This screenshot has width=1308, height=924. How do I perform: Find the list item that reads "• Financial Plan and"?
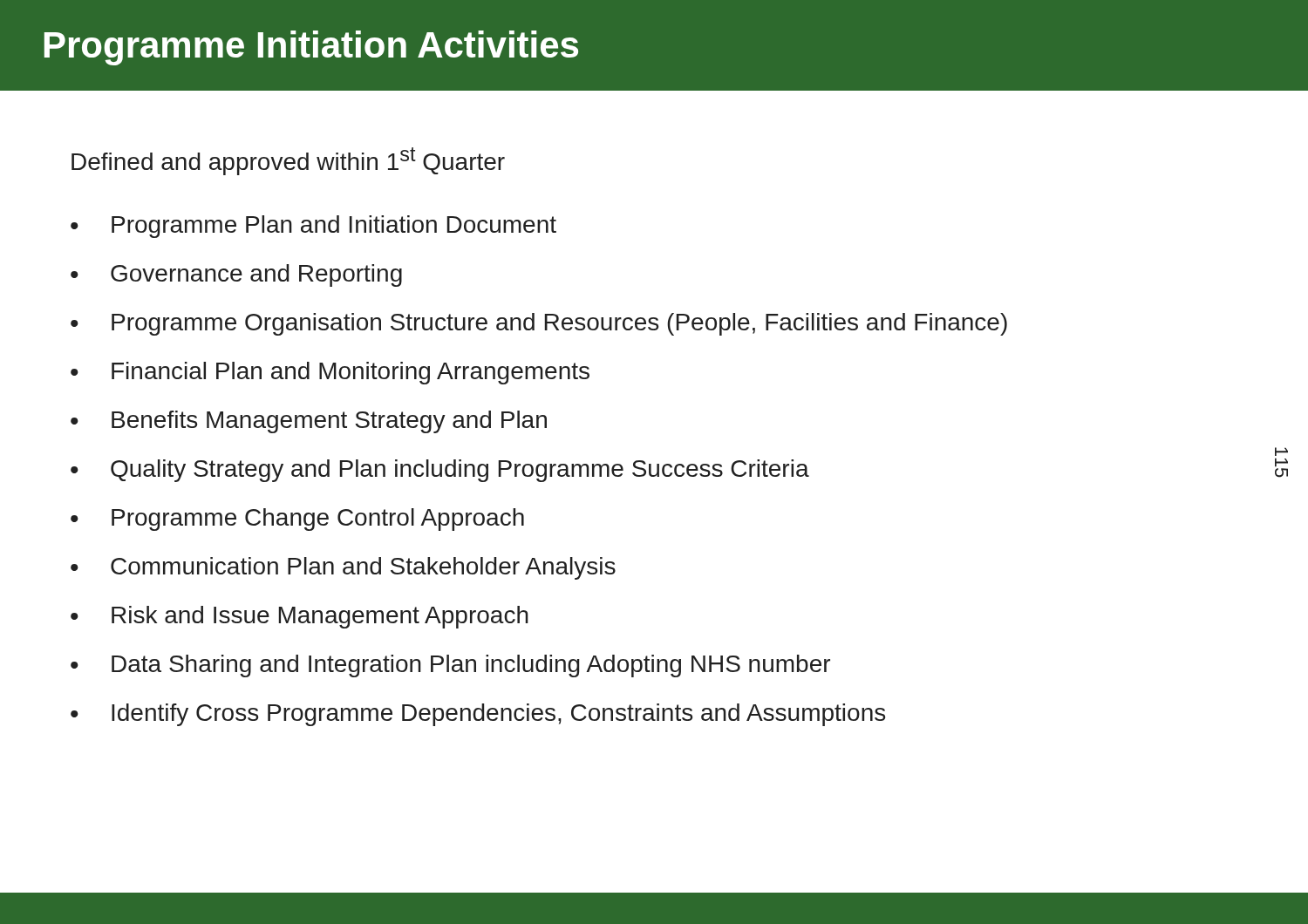[x=330, y=373]
